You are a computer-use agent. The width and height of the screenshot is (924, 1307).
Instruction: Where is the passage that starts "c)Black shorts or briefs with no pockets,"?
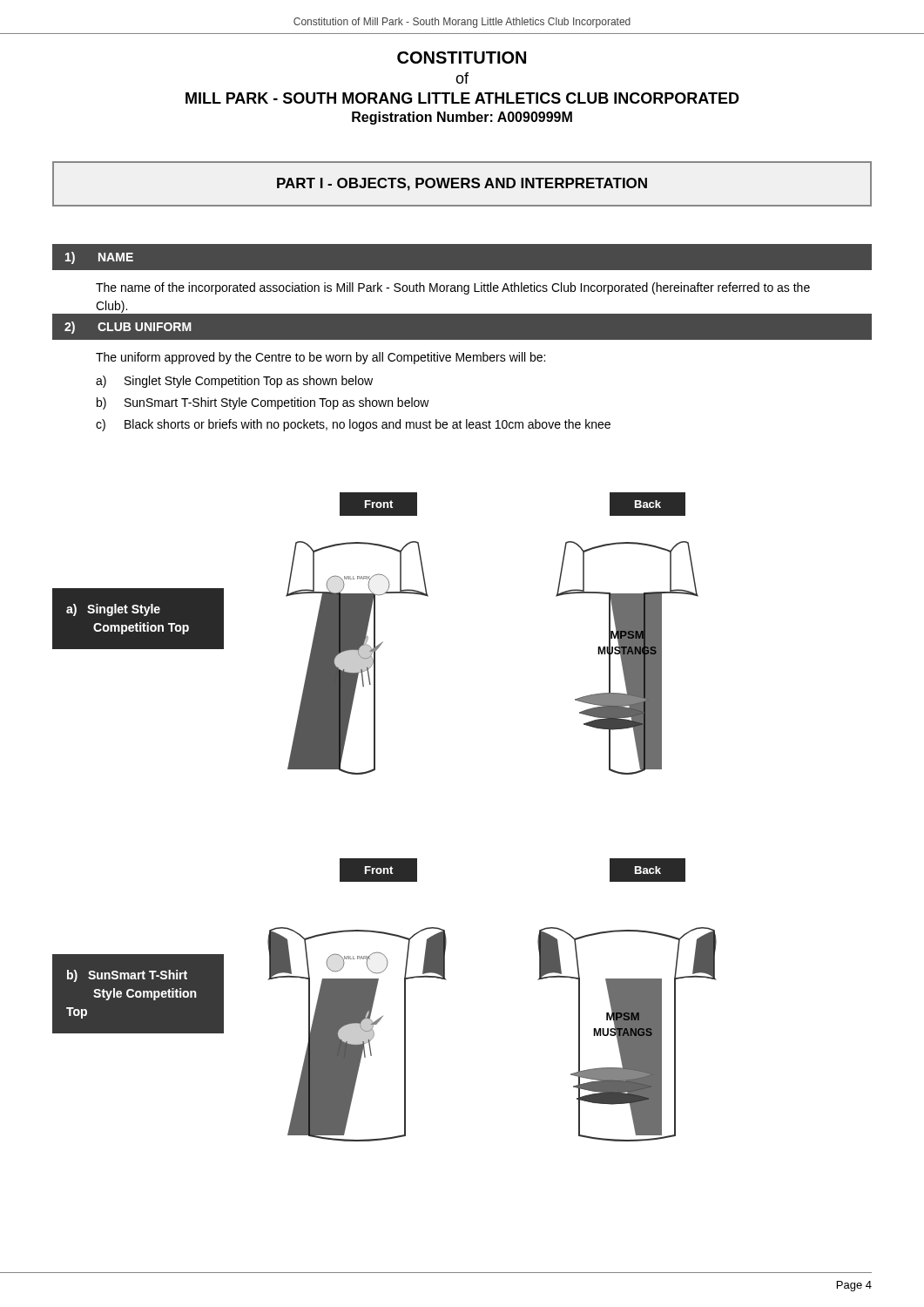[x=353, y=425]
